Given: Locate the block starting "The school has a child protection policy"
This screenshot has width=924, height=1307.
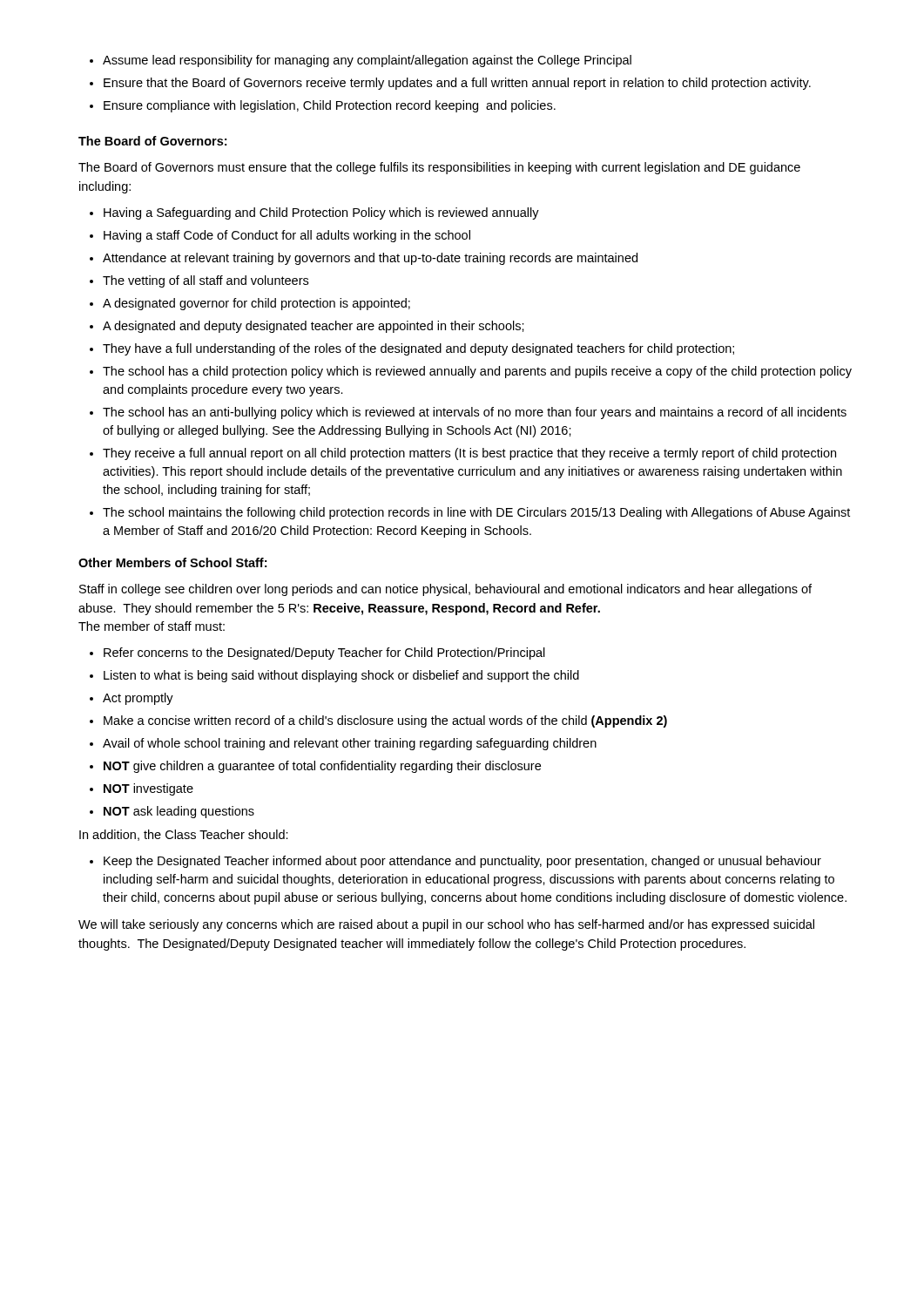Looking at the screenshot, I should pos(477,380).
